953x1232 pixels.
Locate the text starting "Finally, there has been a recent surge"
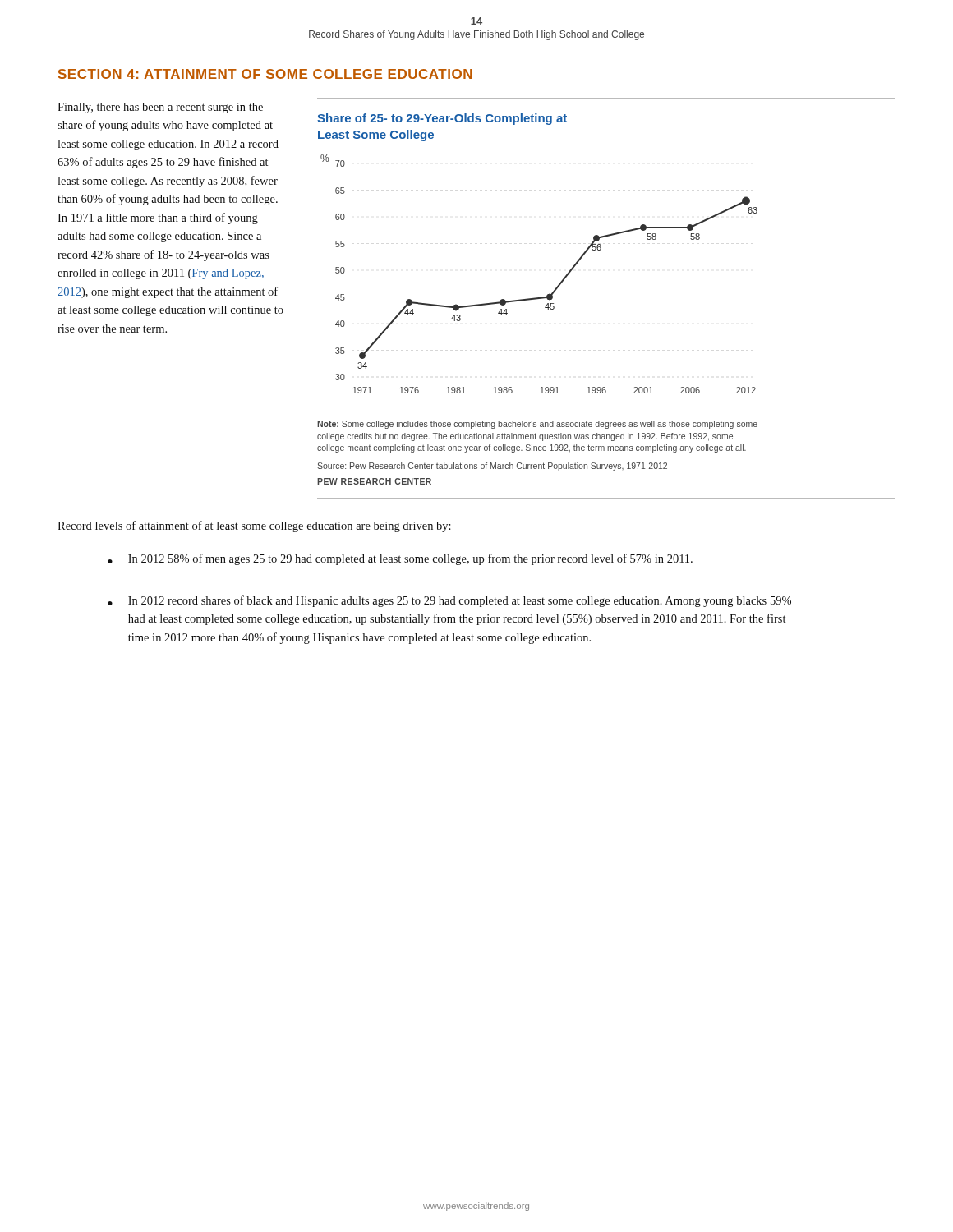172,218
